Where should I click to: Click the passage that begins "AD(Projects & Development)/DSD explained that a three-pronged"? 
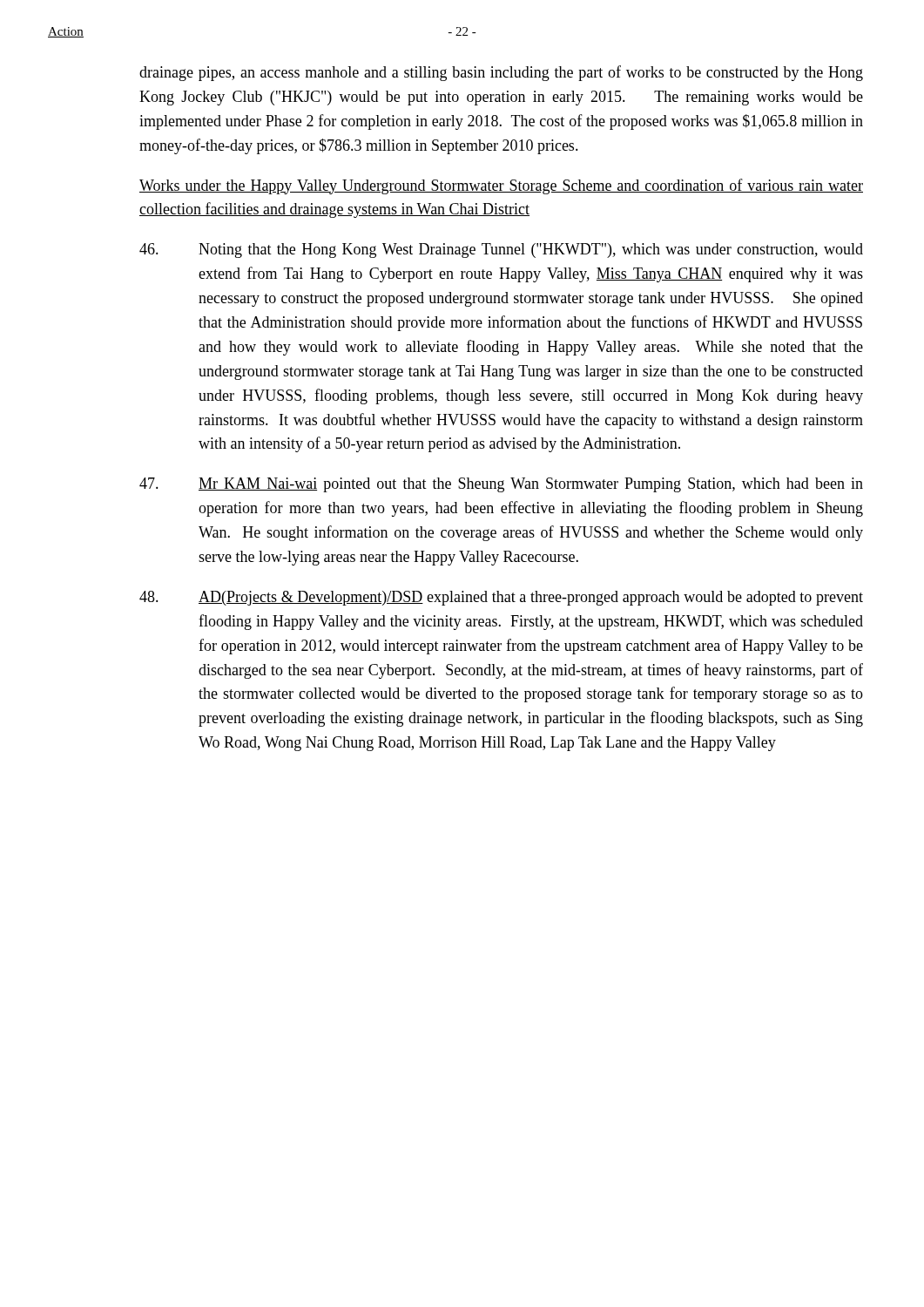pos(501,670)
